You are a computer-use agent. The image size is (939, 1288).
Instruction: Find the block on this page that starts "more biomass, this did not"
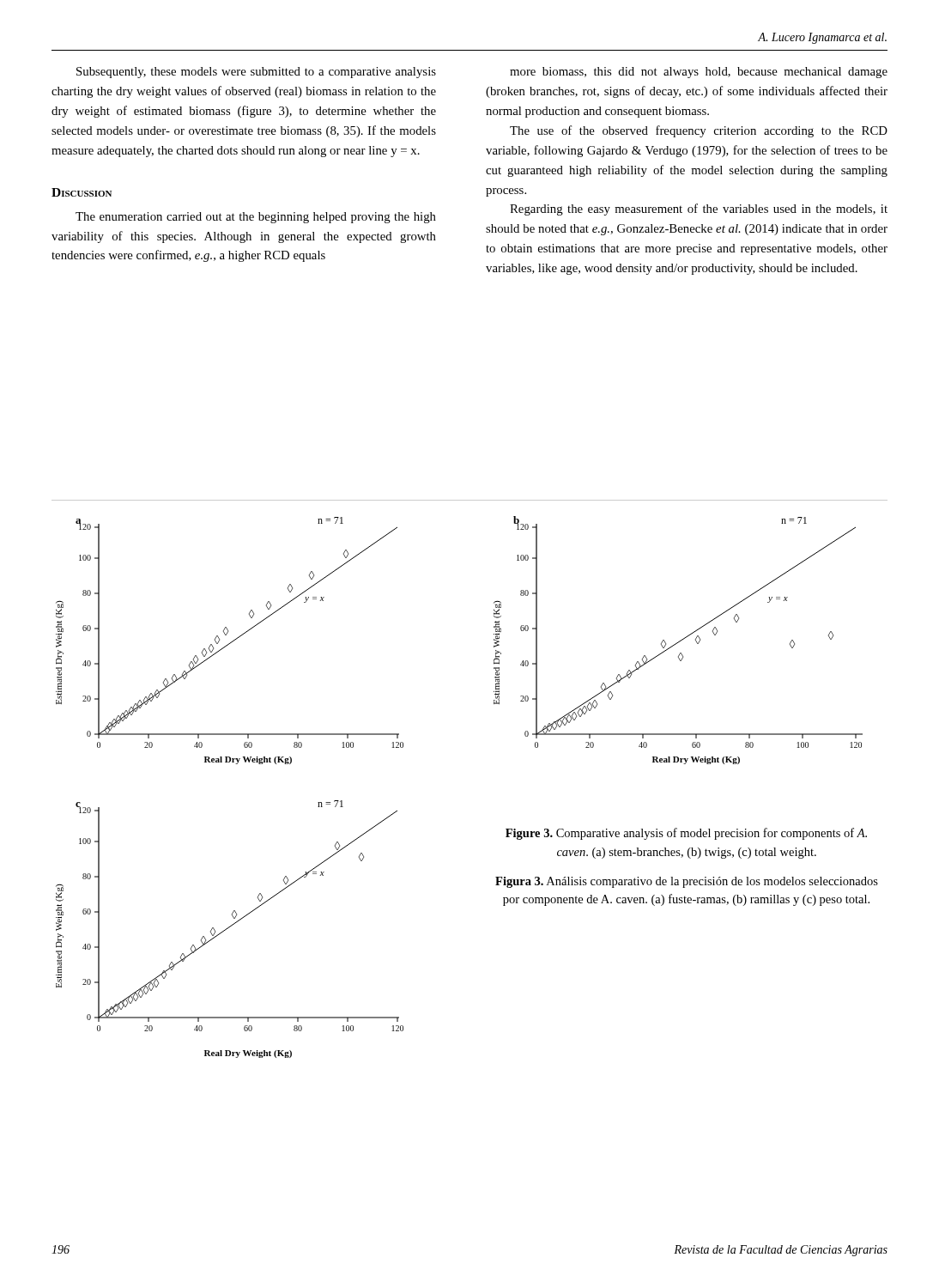pyautogui.click(x=687, y=91)
